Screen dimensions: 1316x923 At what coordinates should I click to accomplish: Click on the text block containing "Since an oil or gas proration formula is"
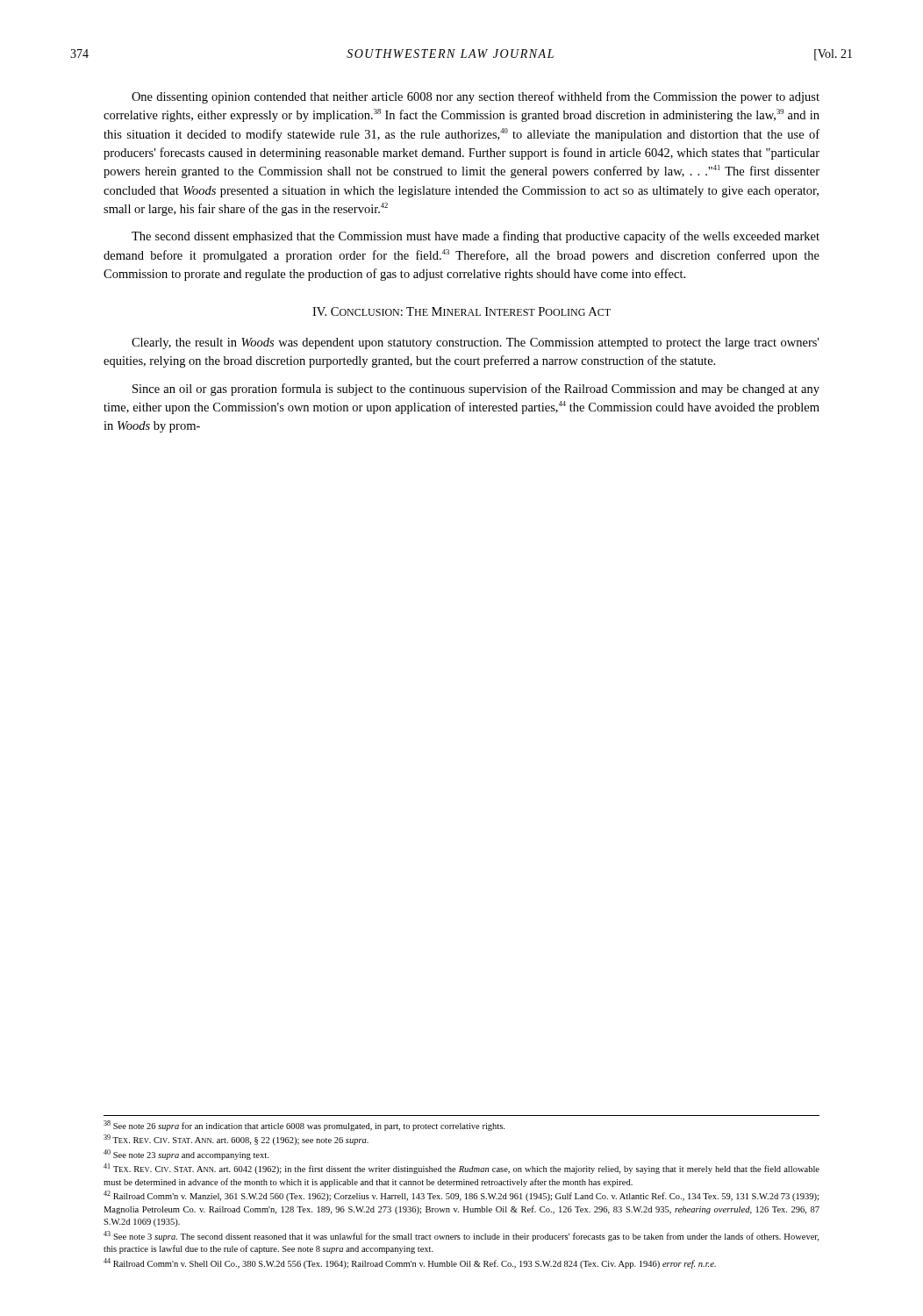click(x=462, y=408)
